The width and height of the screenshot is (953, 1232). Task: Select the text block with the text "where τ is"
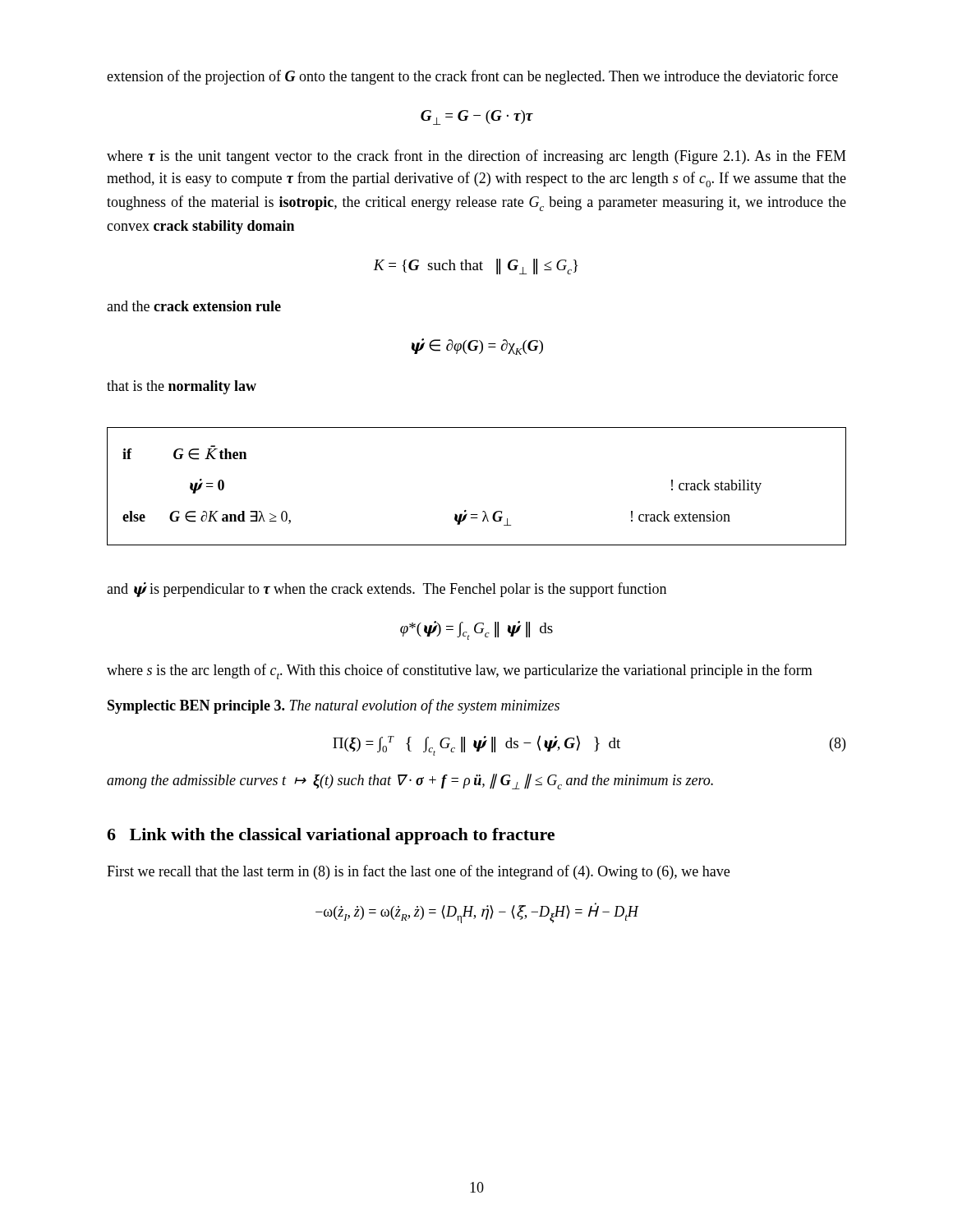pos(476,192)
